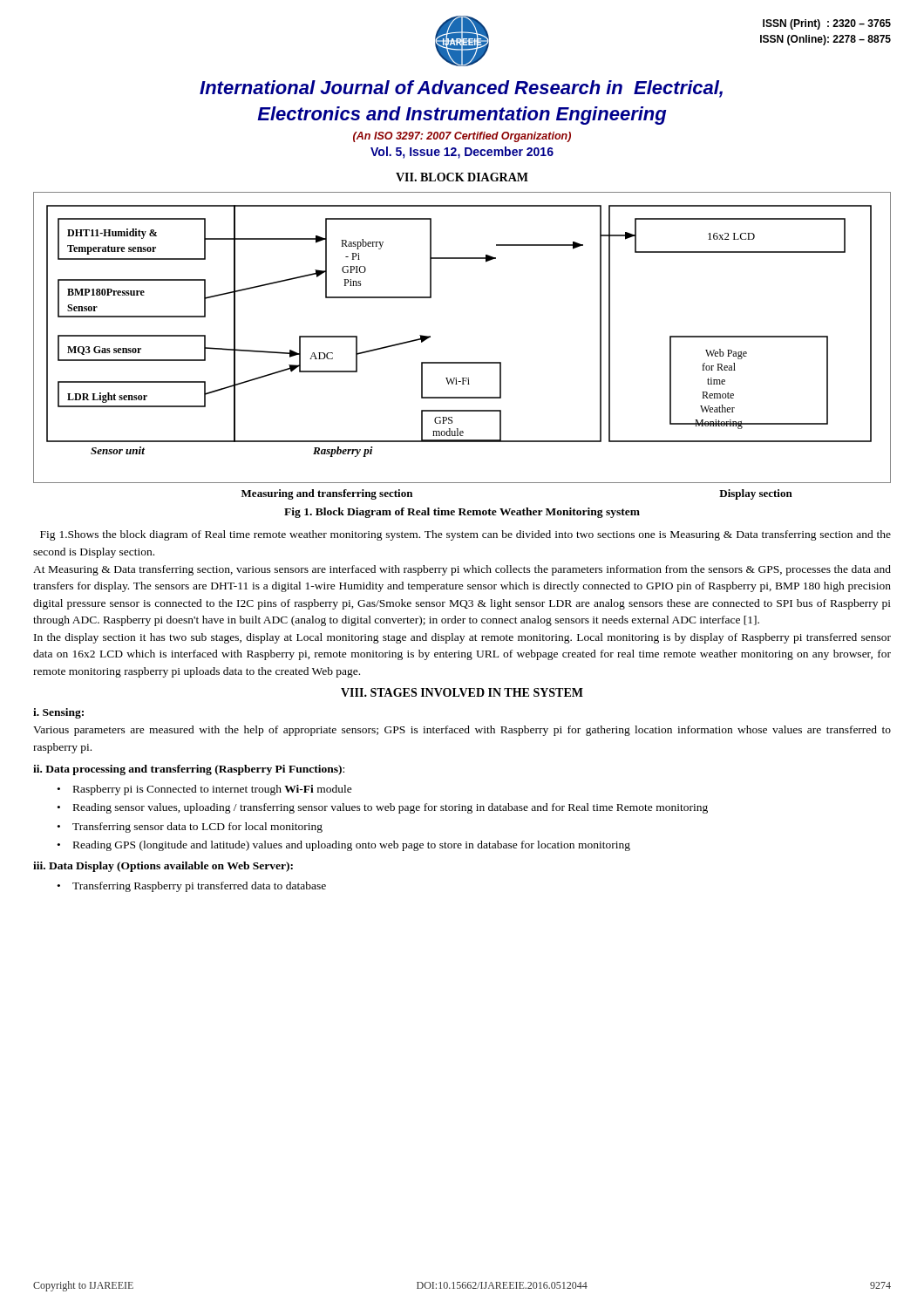Find the schematic
924x1308 pixels.
point(462,338)
